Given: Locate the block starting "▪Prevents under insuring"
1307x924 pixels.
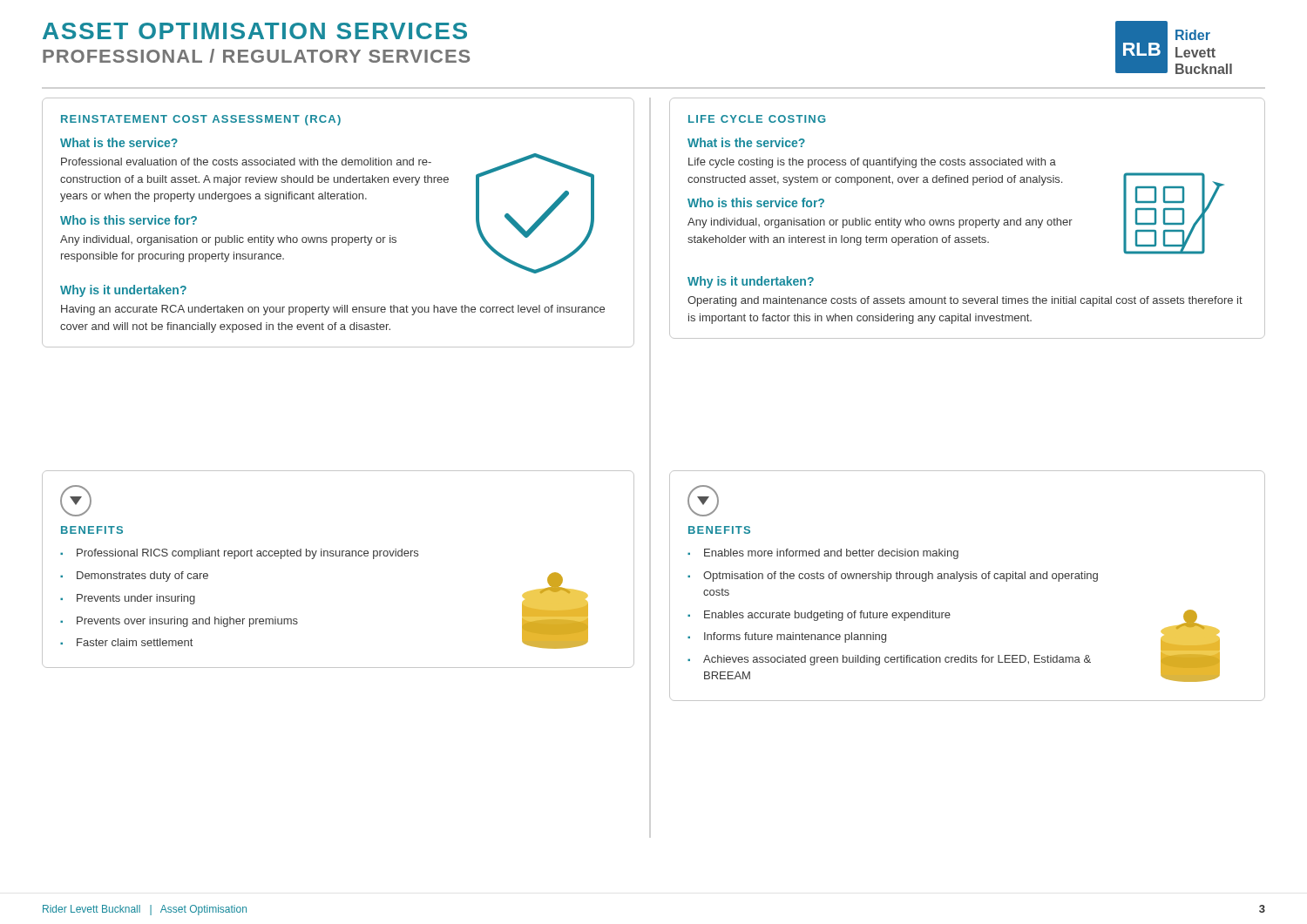Looking at the screenshot, I should tap(128, 598).
